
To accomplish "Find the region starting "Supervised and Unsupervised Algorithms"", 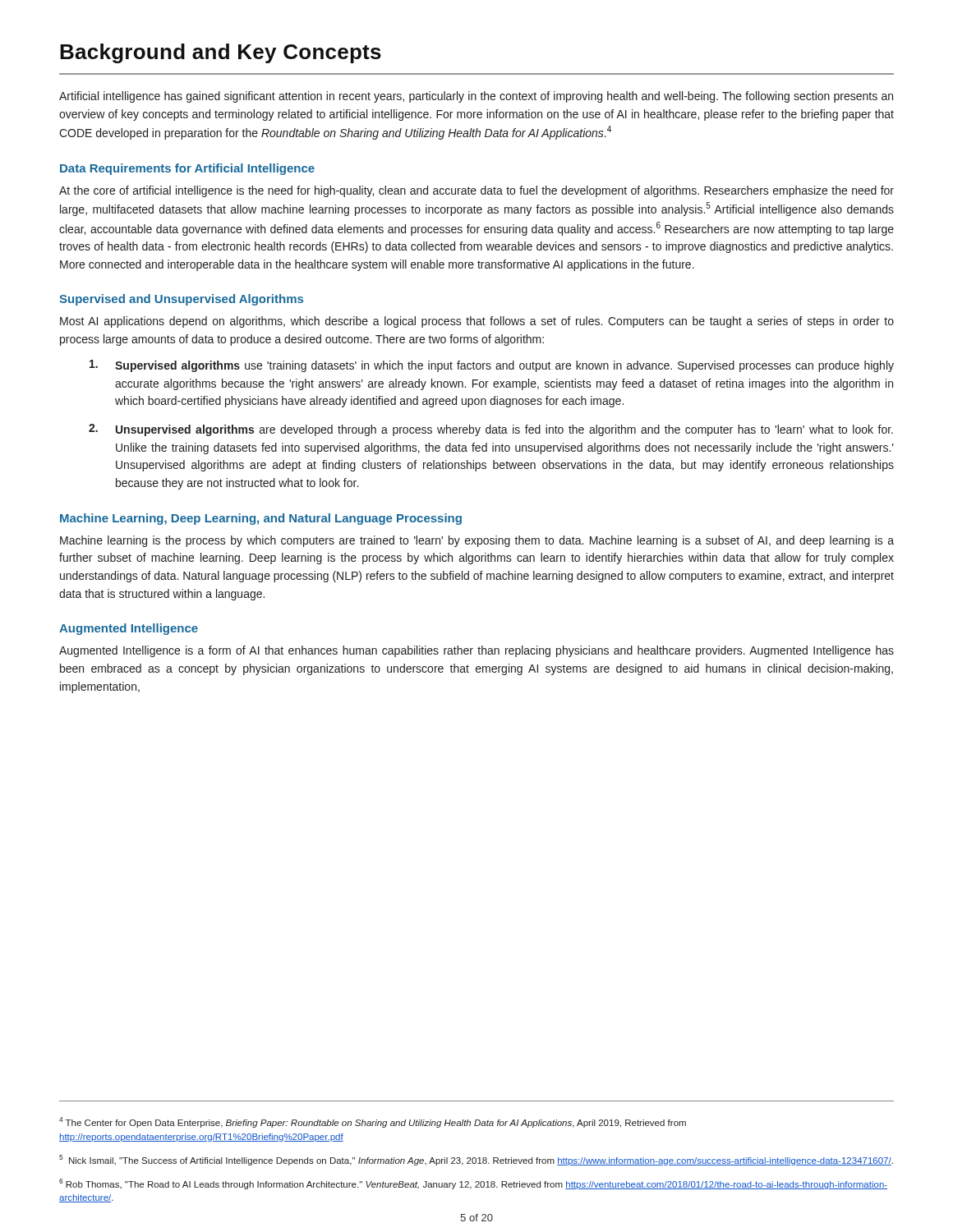I will pyautogui.click(x=181, y=300).
